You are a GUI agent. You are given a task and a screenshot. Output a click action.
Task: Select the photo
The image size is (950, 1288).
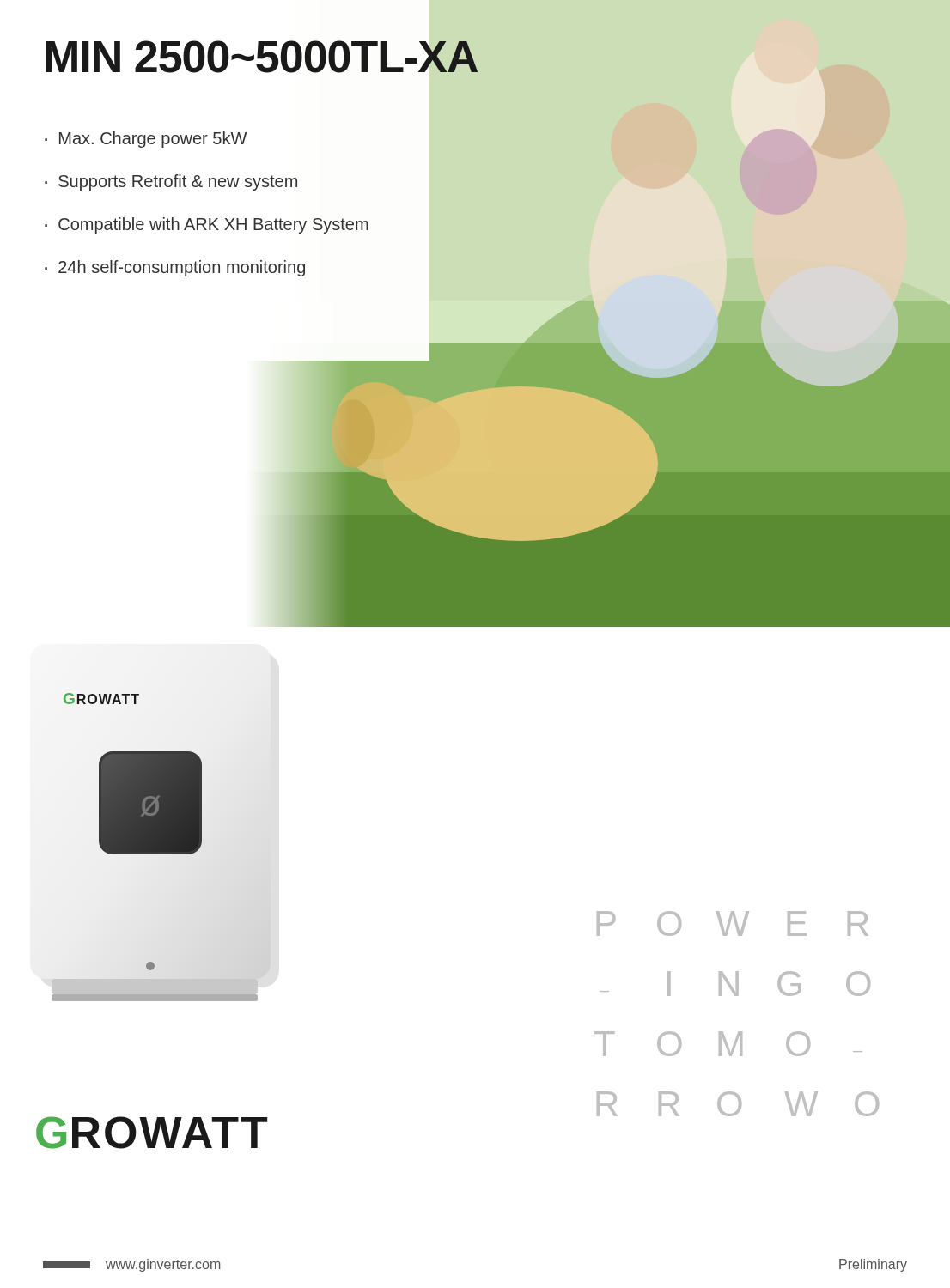coord(598,313)
